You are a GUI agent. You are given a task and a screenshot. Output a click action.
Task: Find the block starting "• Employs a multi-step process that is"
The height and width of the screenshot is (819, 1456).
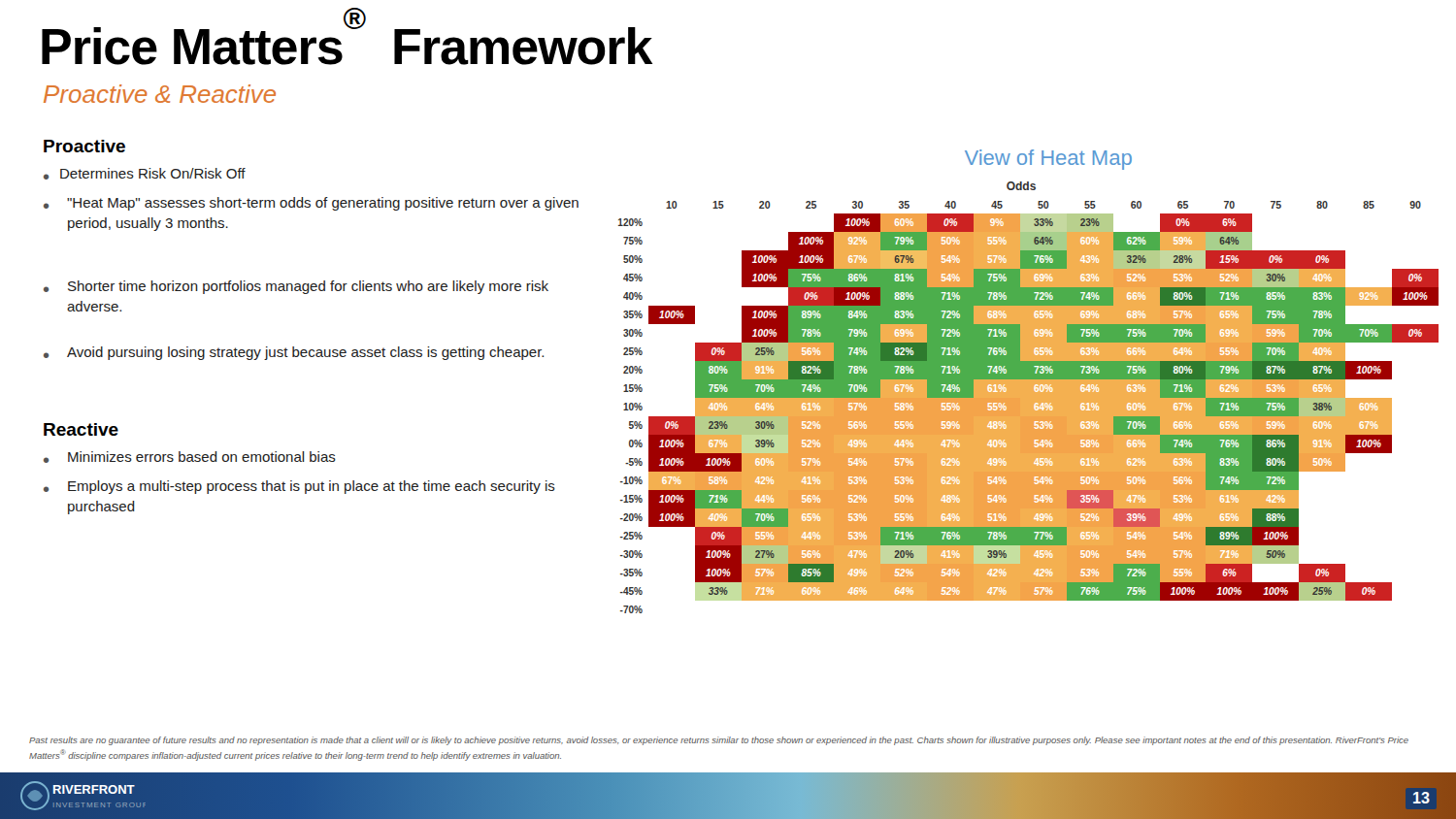click(x=319, y=496)
